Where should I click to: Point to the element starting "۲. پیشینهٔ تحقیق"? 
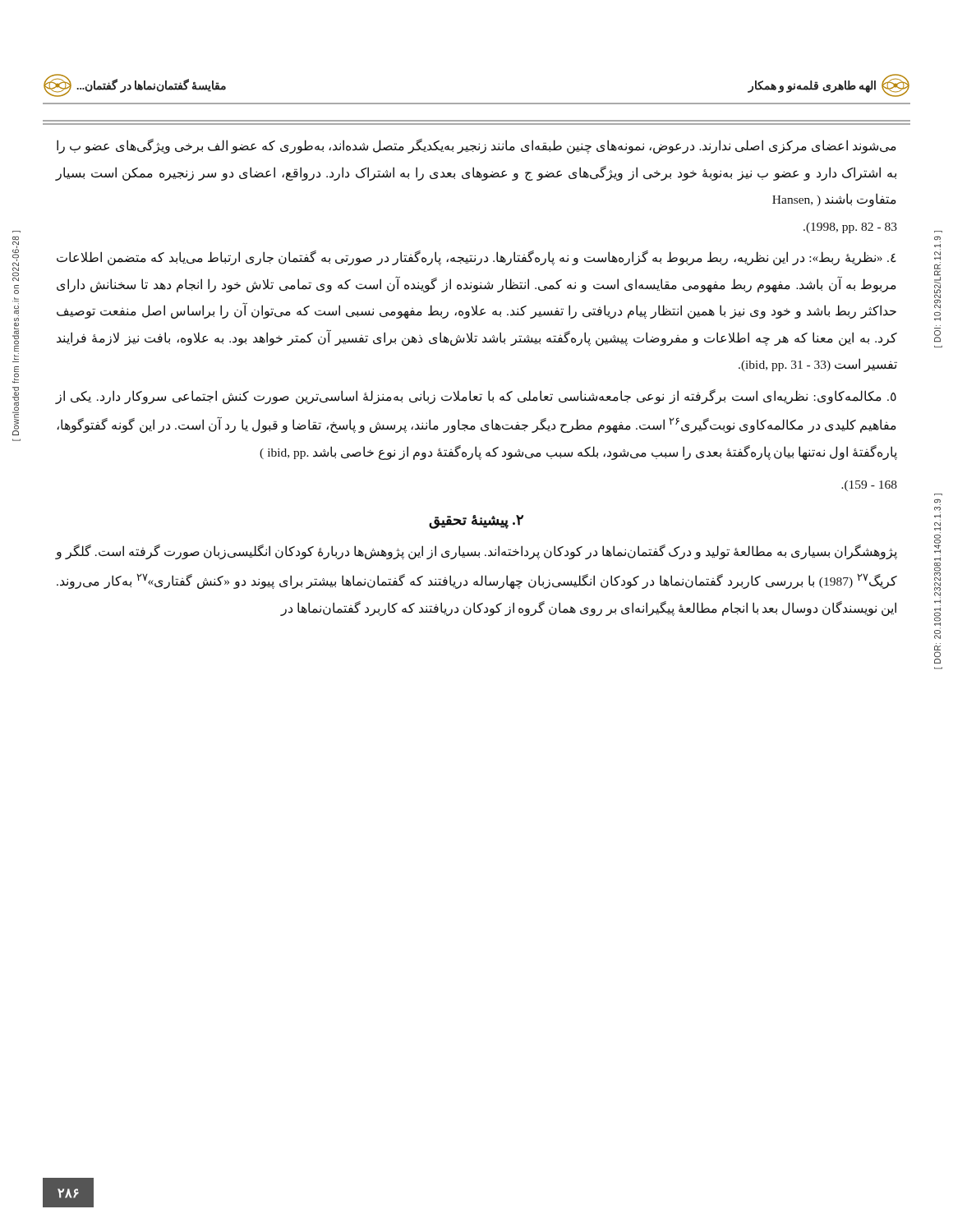tap(476, 520)
